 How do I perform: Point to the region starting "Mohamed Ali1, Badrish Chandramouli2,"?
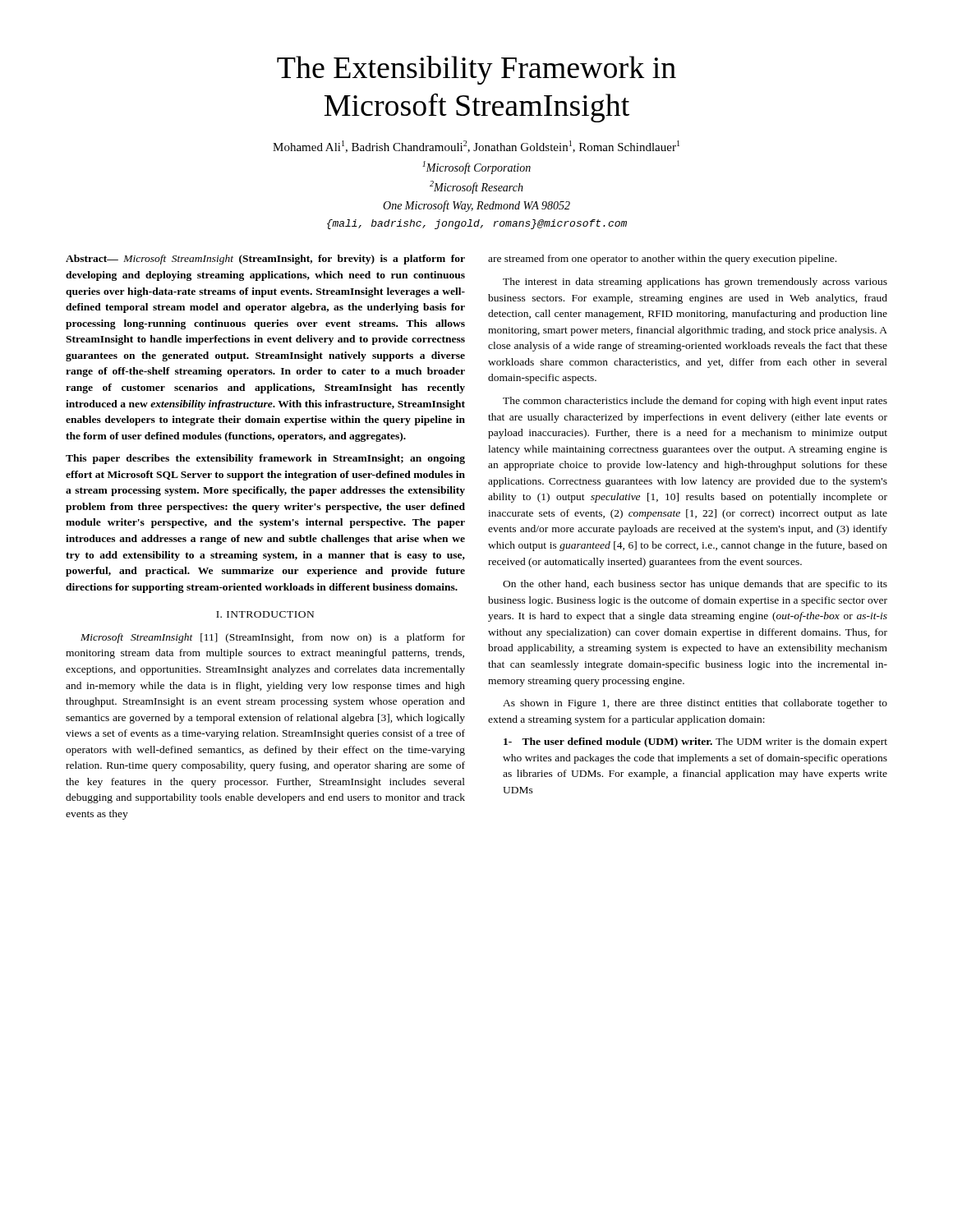point(476,146)
